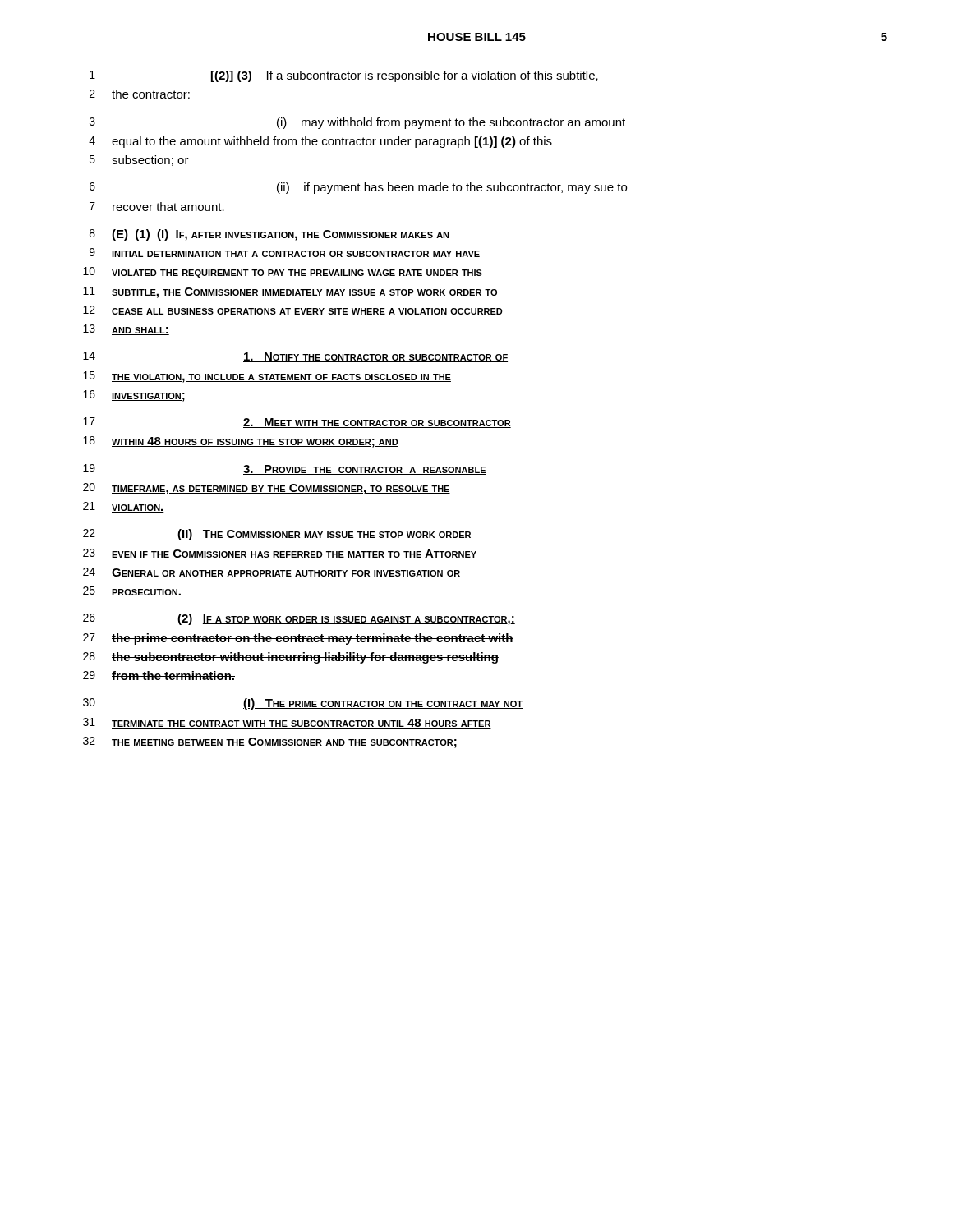Locate the text block containing "19 3. Provide the contractor a reasonable 20"
The height and width of the screenshot is (1232, 953).
pos(285,469)
